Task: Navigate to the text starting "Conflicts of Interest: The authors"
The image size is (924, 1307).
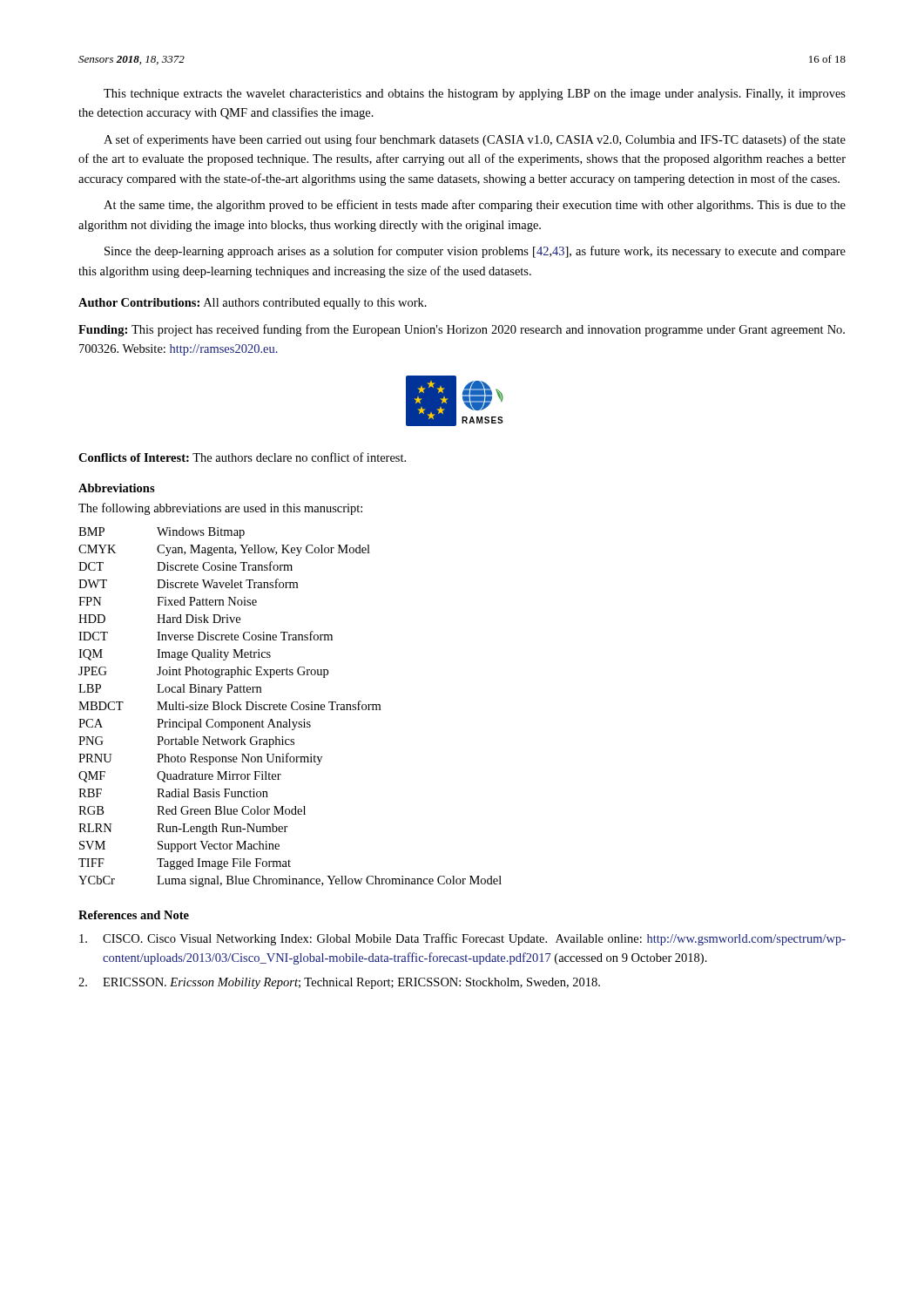Action: point(243,457)
